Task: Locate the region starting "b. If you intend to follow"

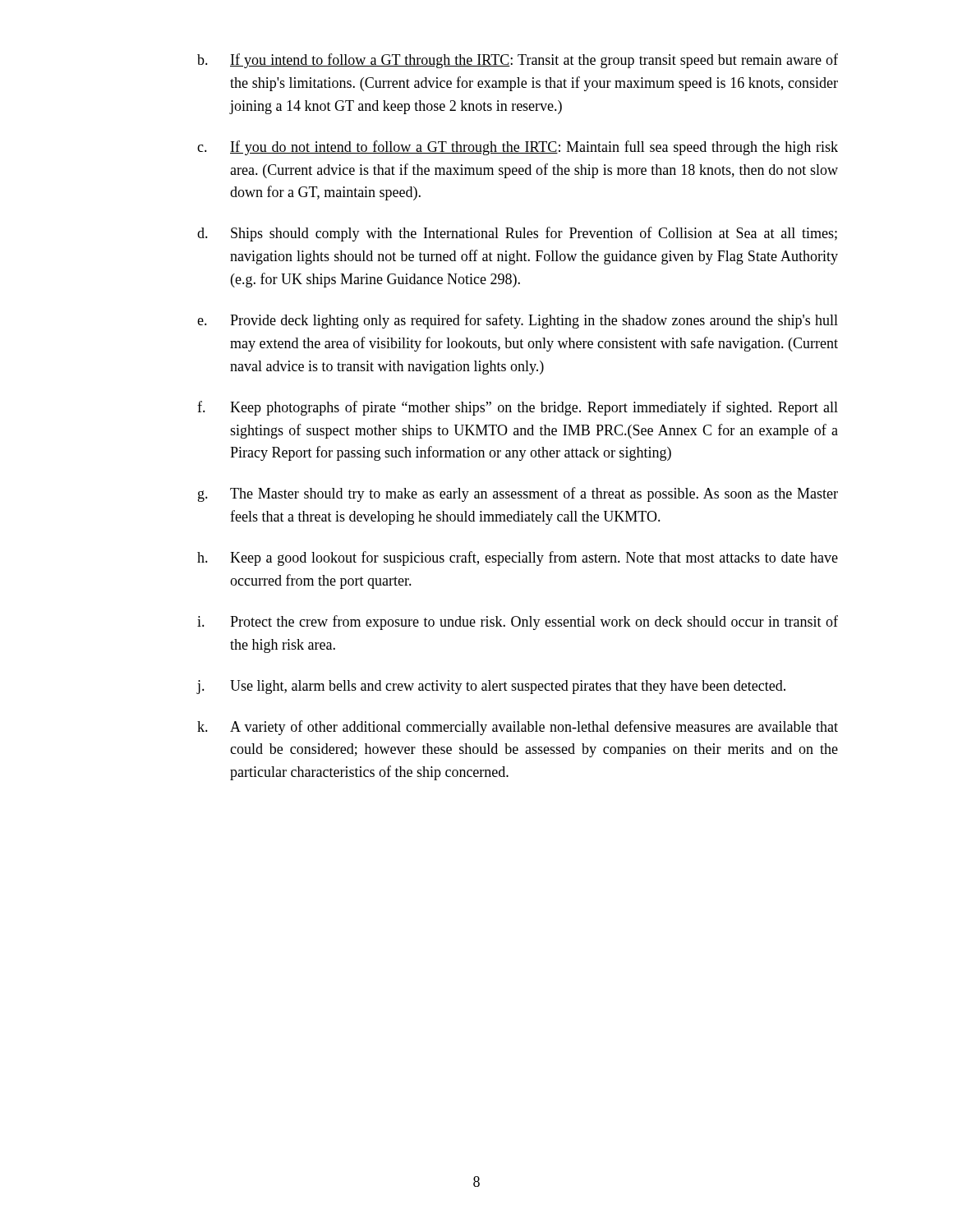Action: [518, 84]
